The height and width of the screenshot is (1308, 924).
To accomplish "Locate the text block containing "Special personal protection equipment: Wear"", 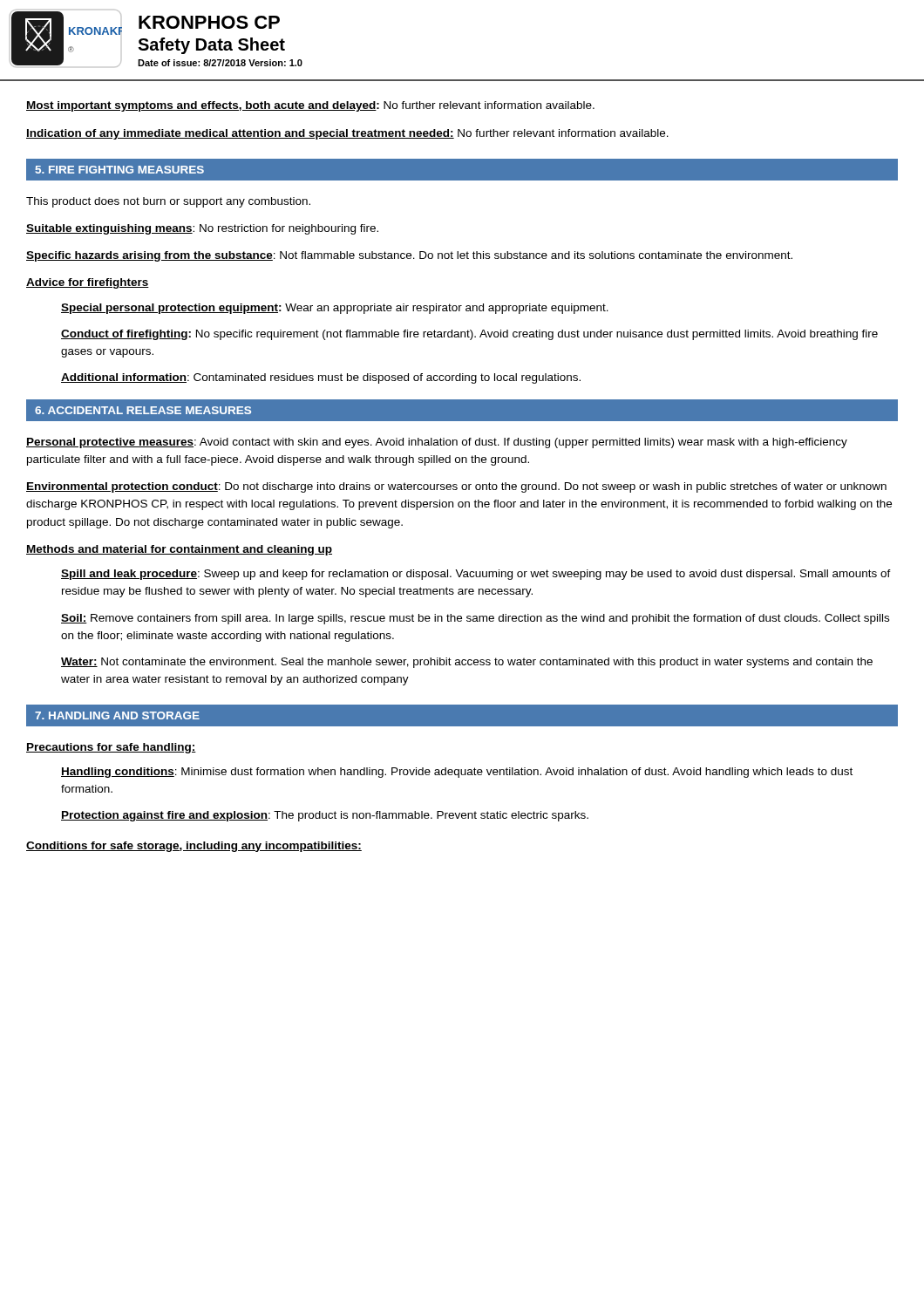I will point(335,307).
